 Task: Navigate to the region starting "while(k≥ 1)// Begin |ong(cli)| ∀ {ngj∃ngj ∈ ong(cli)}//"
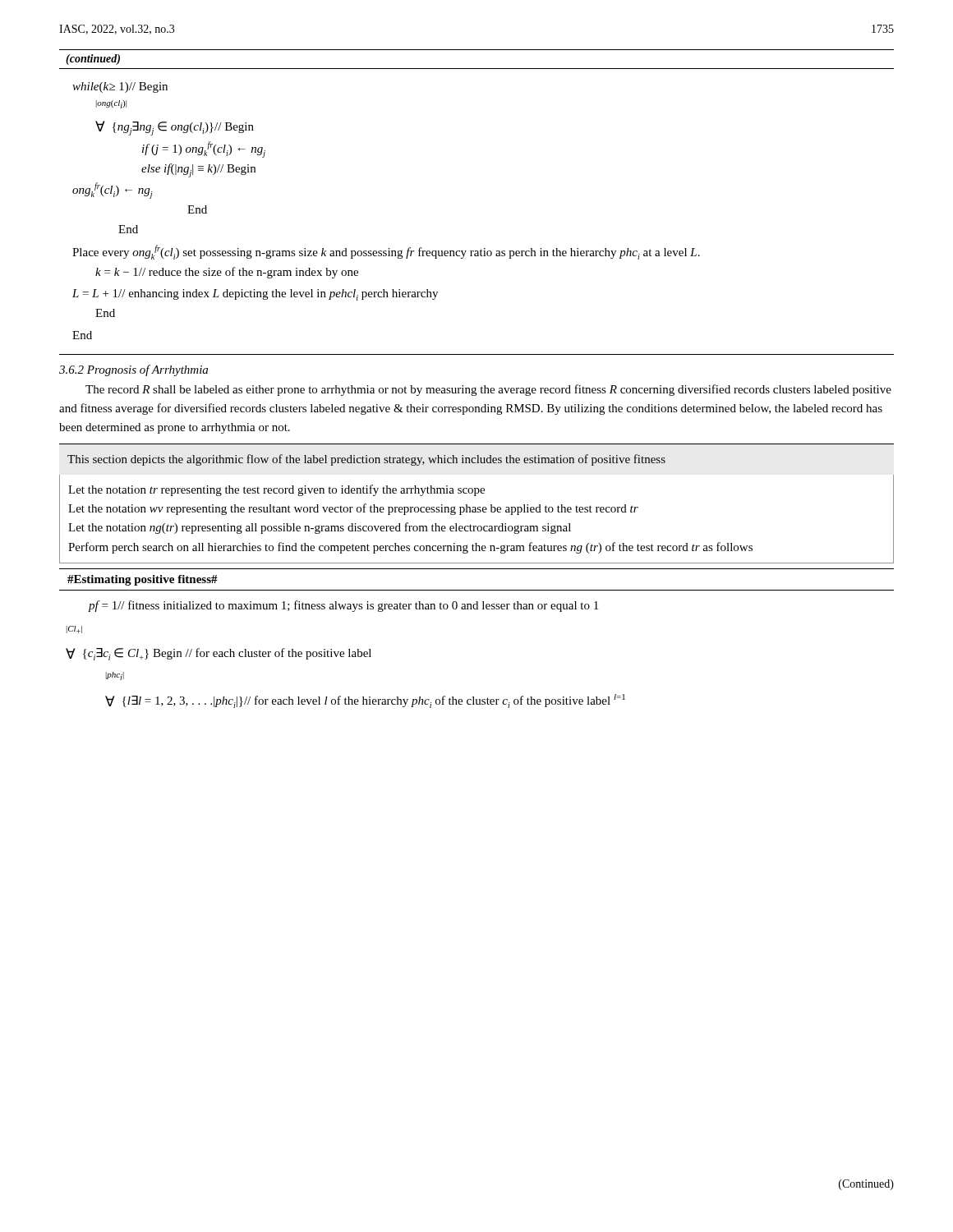click(x=120, y=87)
